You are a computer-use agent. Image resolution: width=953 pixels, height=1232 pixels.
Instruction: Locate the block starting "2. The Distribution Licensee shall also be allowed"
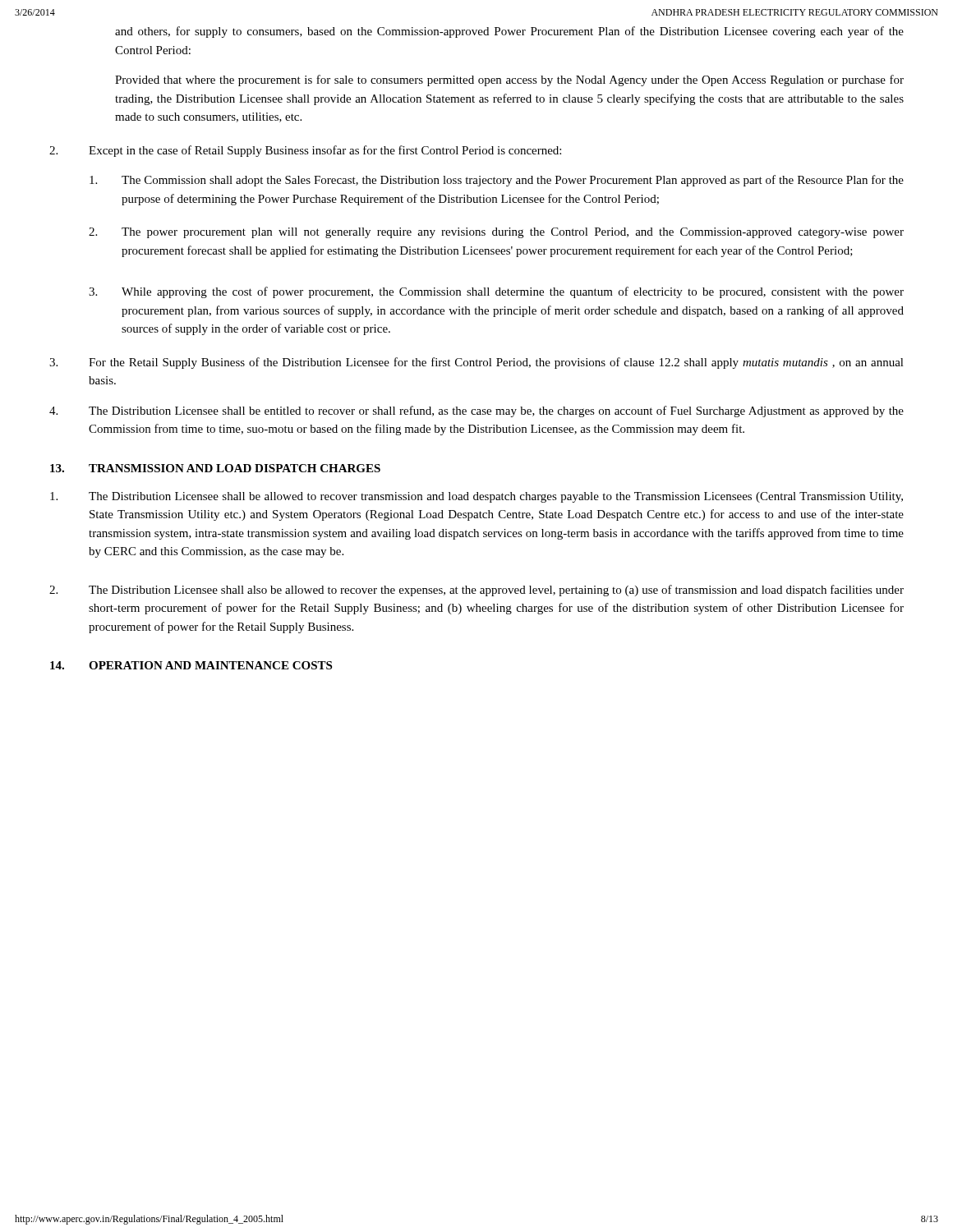[x=476, y=608]
